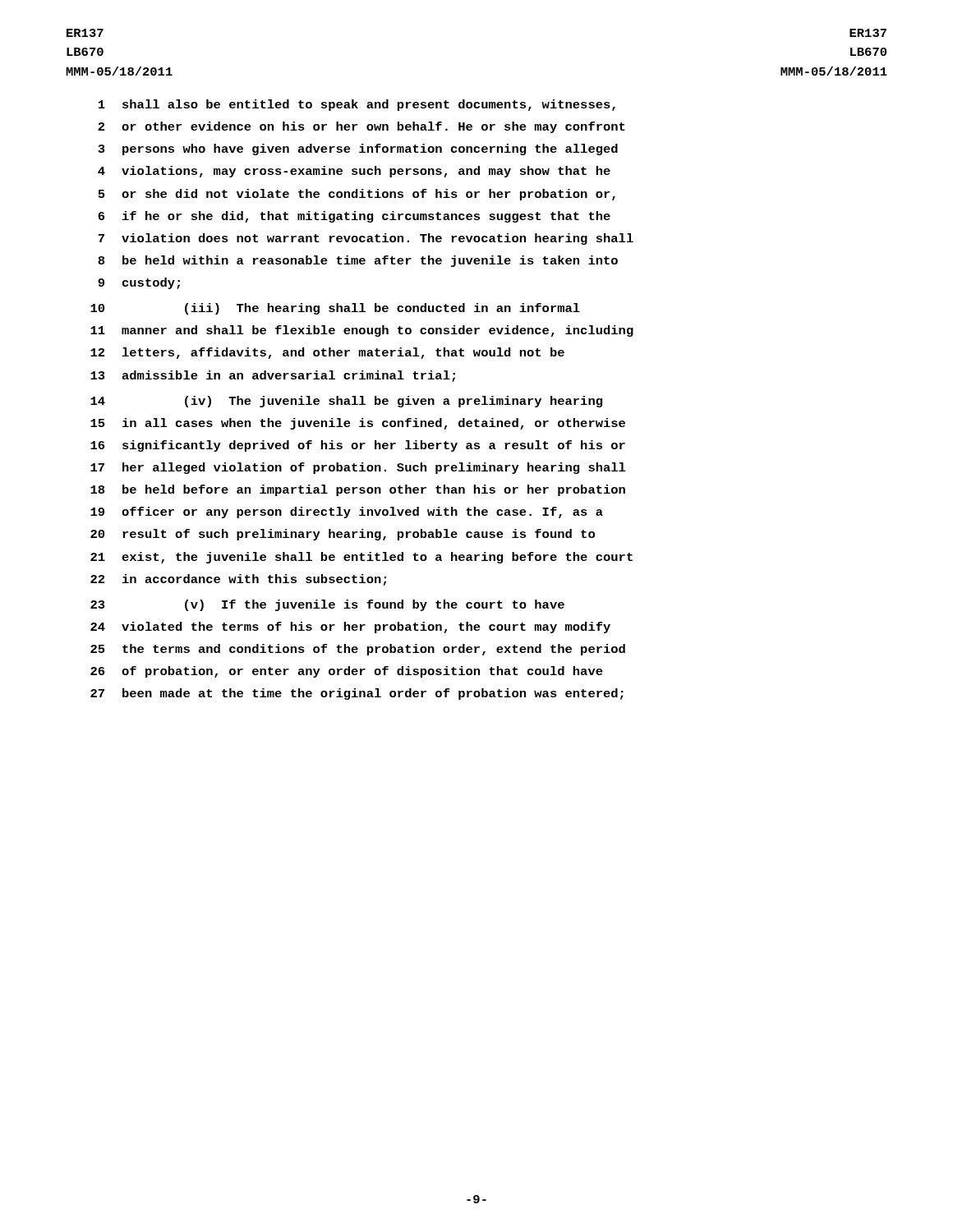Locate the block of text that opens with "23 (v) If the juvenile is"
Screen dimensions: 1232x953
[x=476, y=650]
